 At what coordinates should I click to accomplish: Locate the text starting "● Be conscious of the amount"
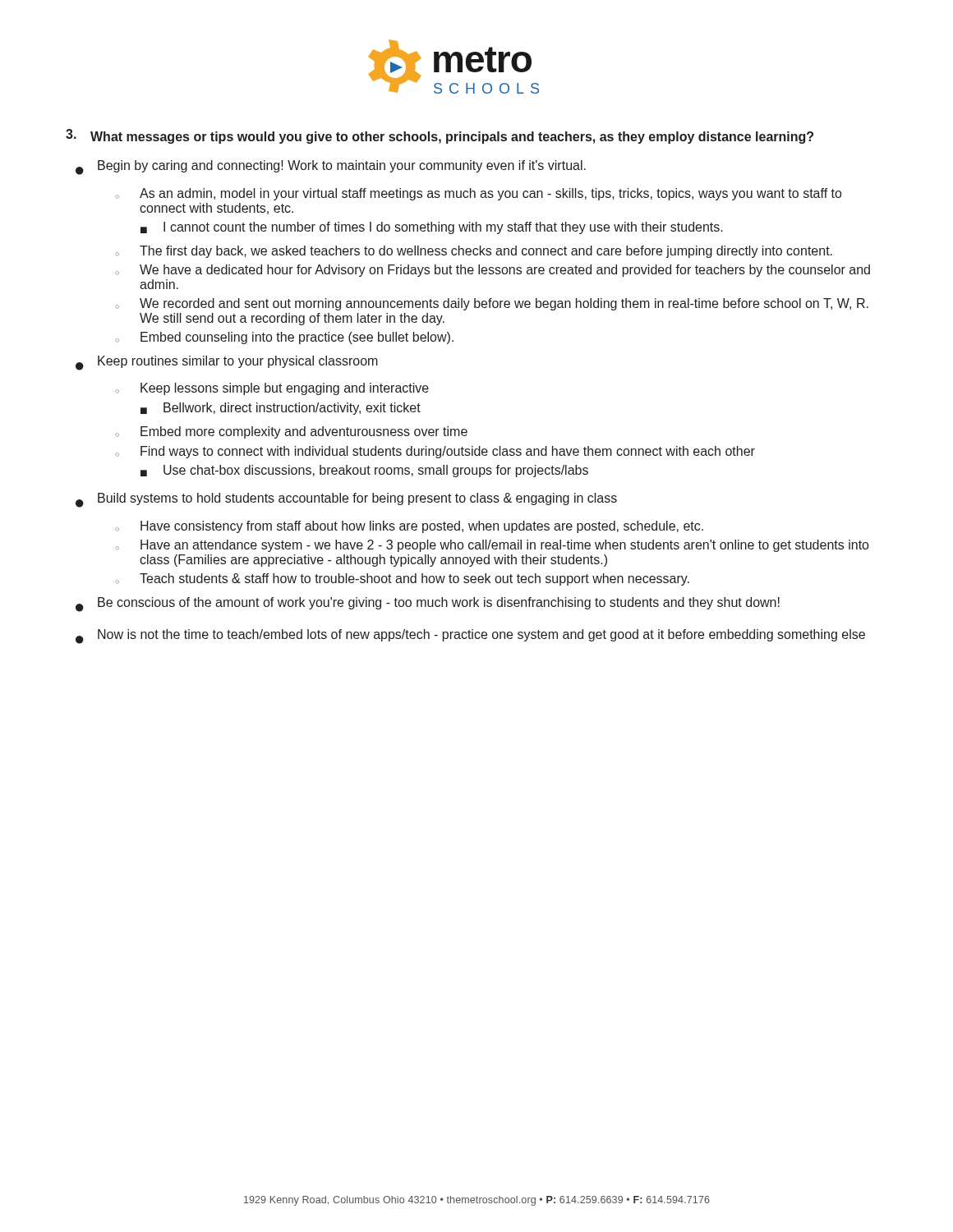click(x=481, y=607)
